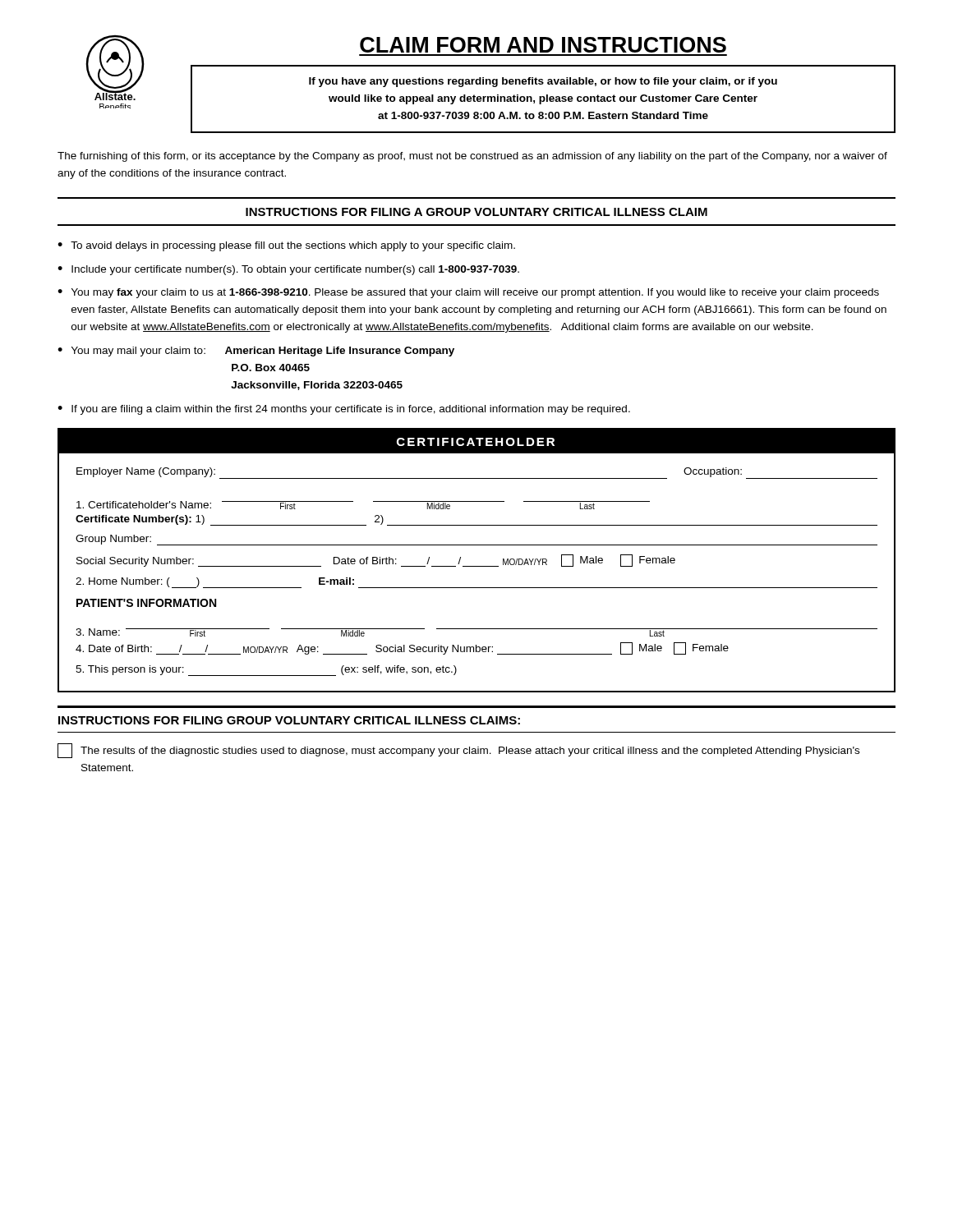The width and height of the screenshot is (953, 1232).
Task: Point to the block beginning "Date of Birth: / / MO/DAY/YR Age:"
Action: 402,648
